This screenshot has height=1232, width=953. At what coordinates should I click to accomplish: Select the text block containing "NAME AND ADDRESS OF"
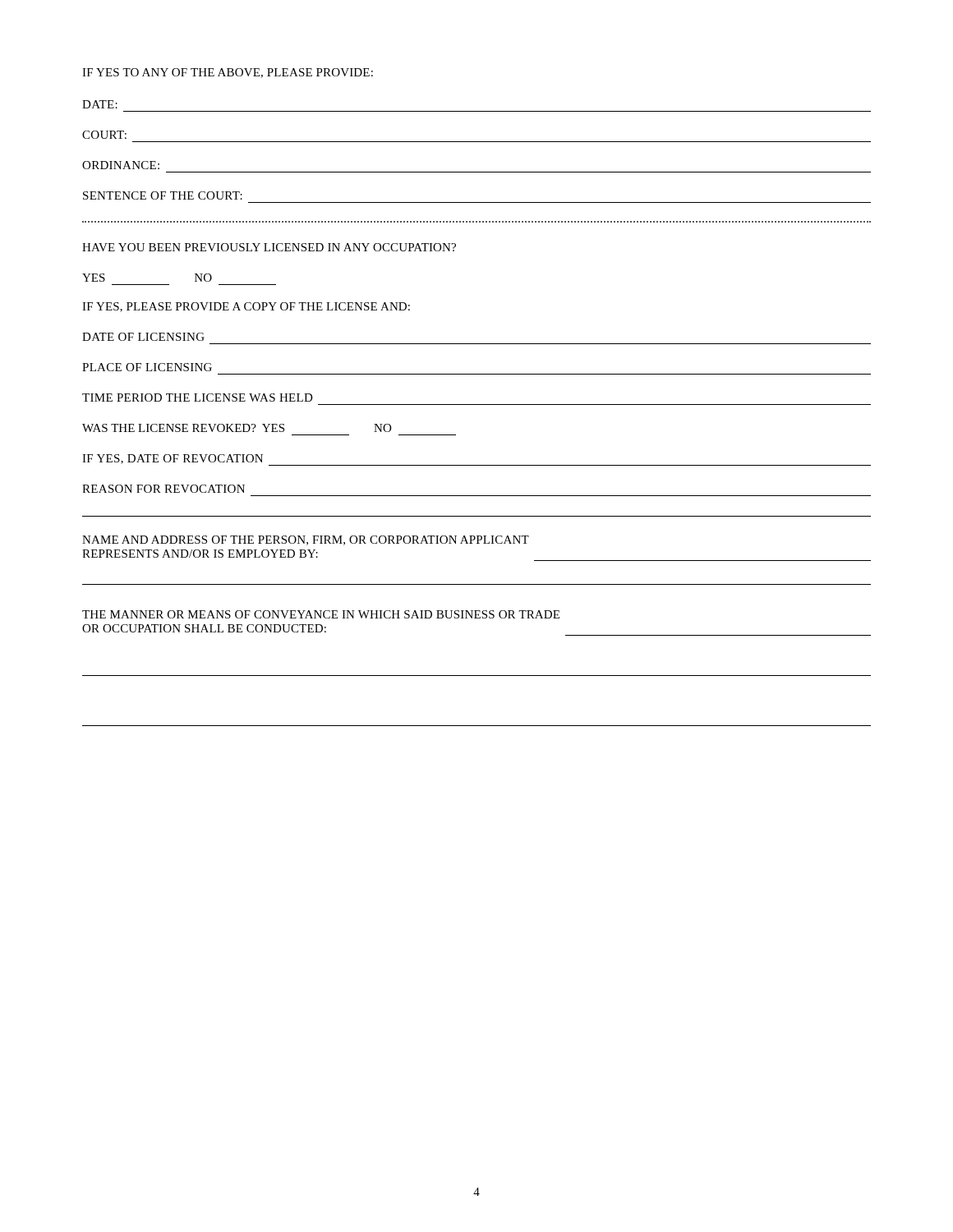click(x=476, y=547)
